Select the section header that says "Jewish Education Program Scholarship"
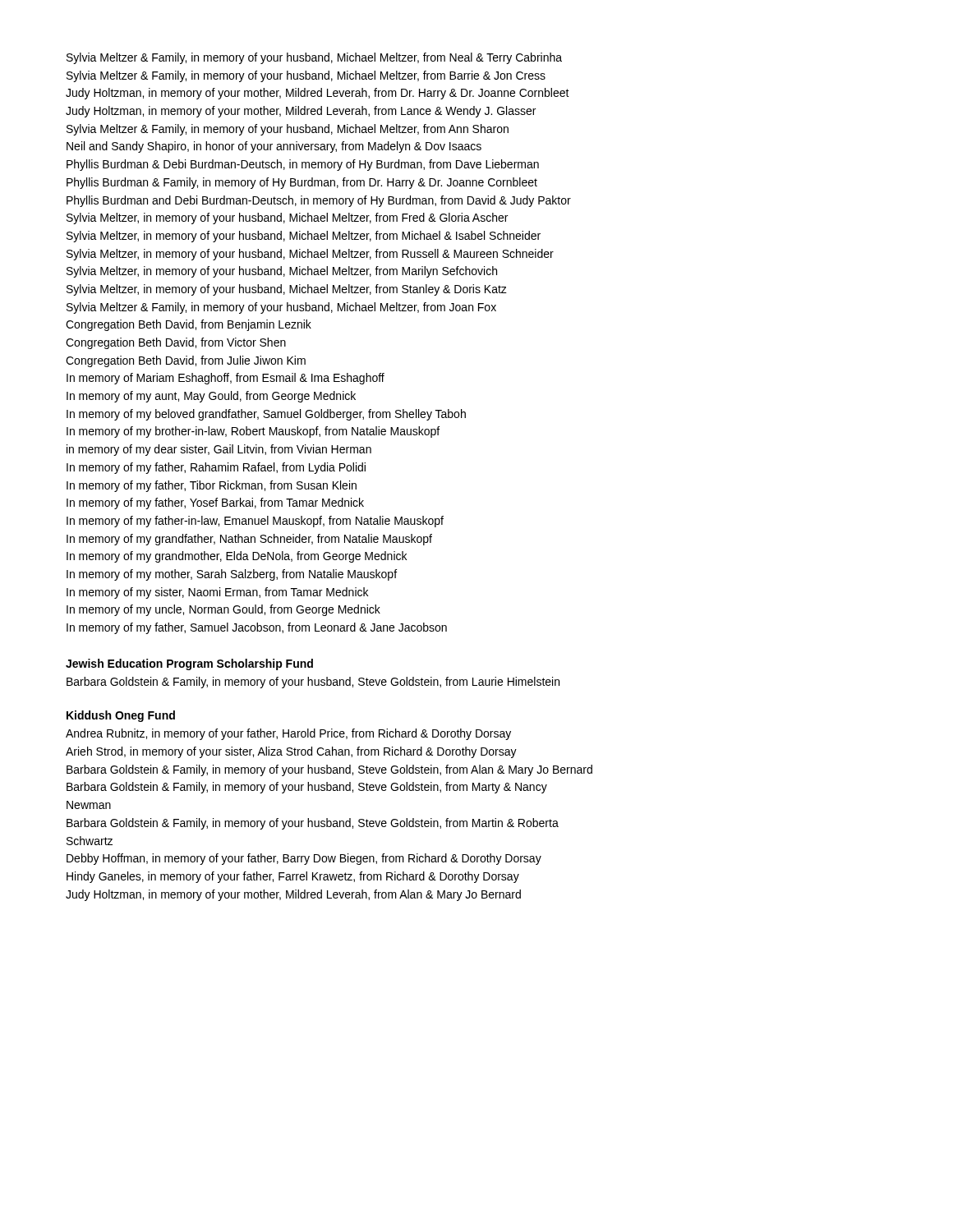Image resolution: width=953 pixels, height=1232 pixels. (190, 663)
